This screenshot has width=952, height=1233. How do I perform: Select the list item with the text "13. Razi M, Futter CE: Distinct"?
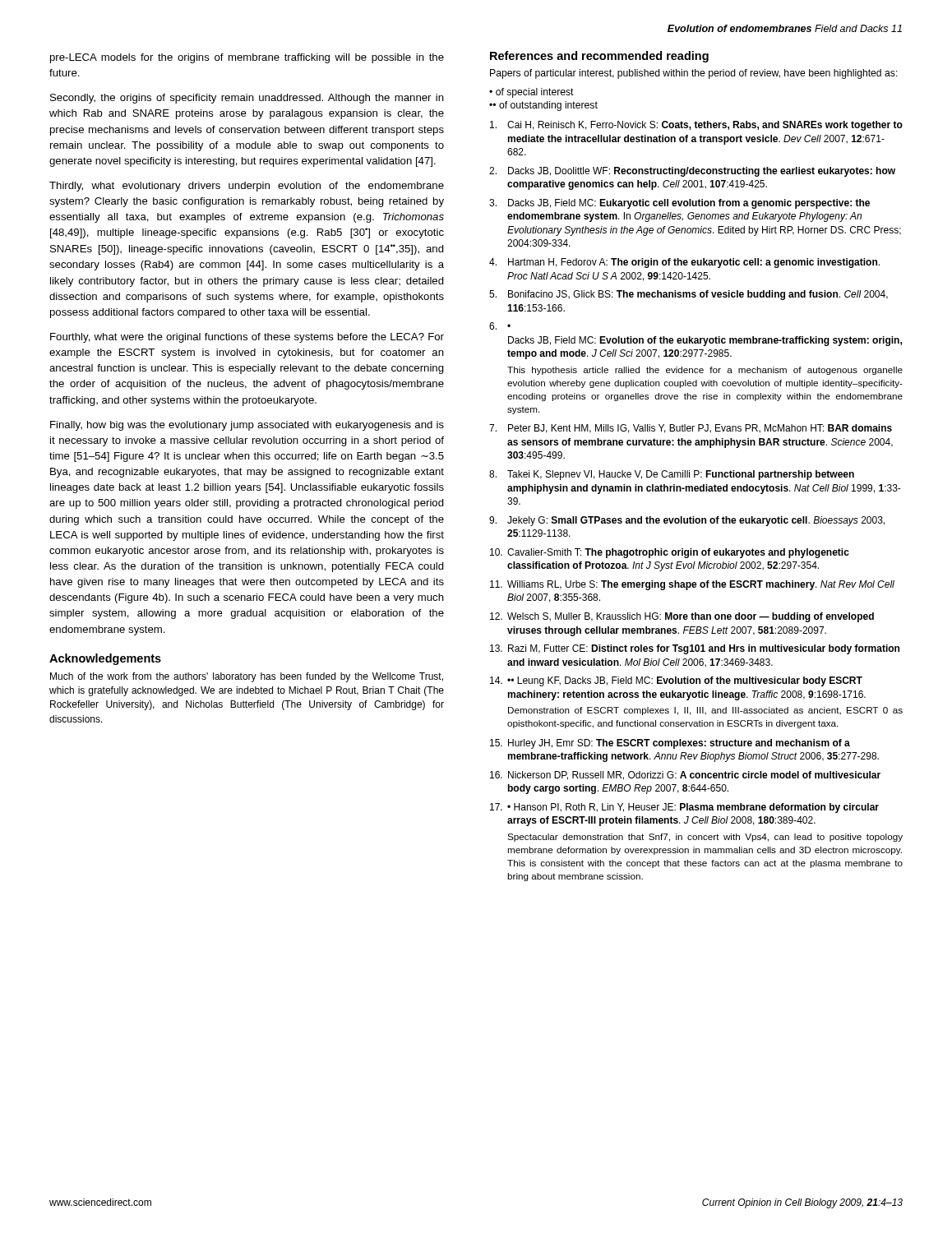click(696, 656)
